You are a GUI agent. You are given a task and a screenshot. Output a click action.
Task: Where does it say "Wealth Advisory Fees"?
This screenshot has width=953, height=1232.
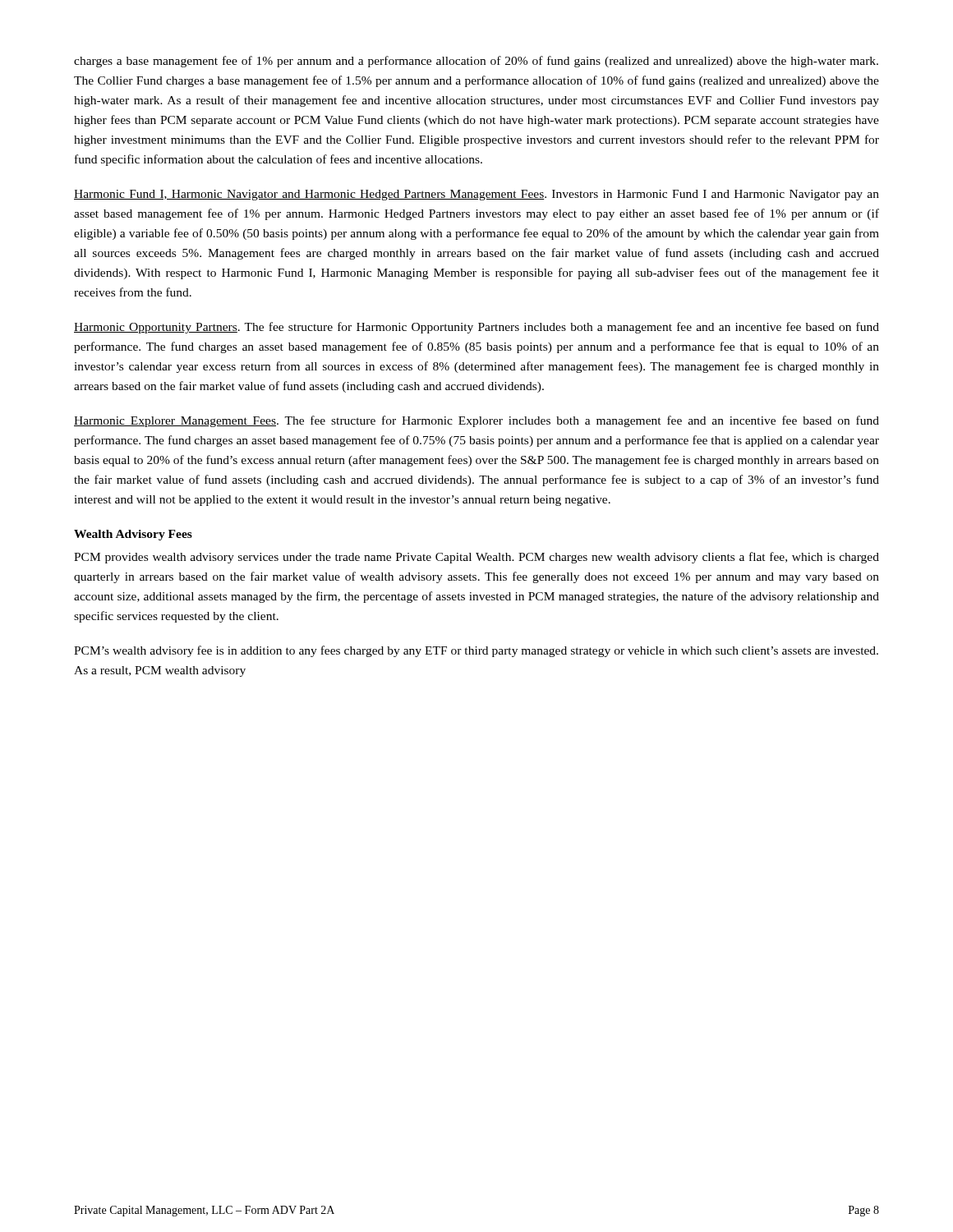pos(133,534)
